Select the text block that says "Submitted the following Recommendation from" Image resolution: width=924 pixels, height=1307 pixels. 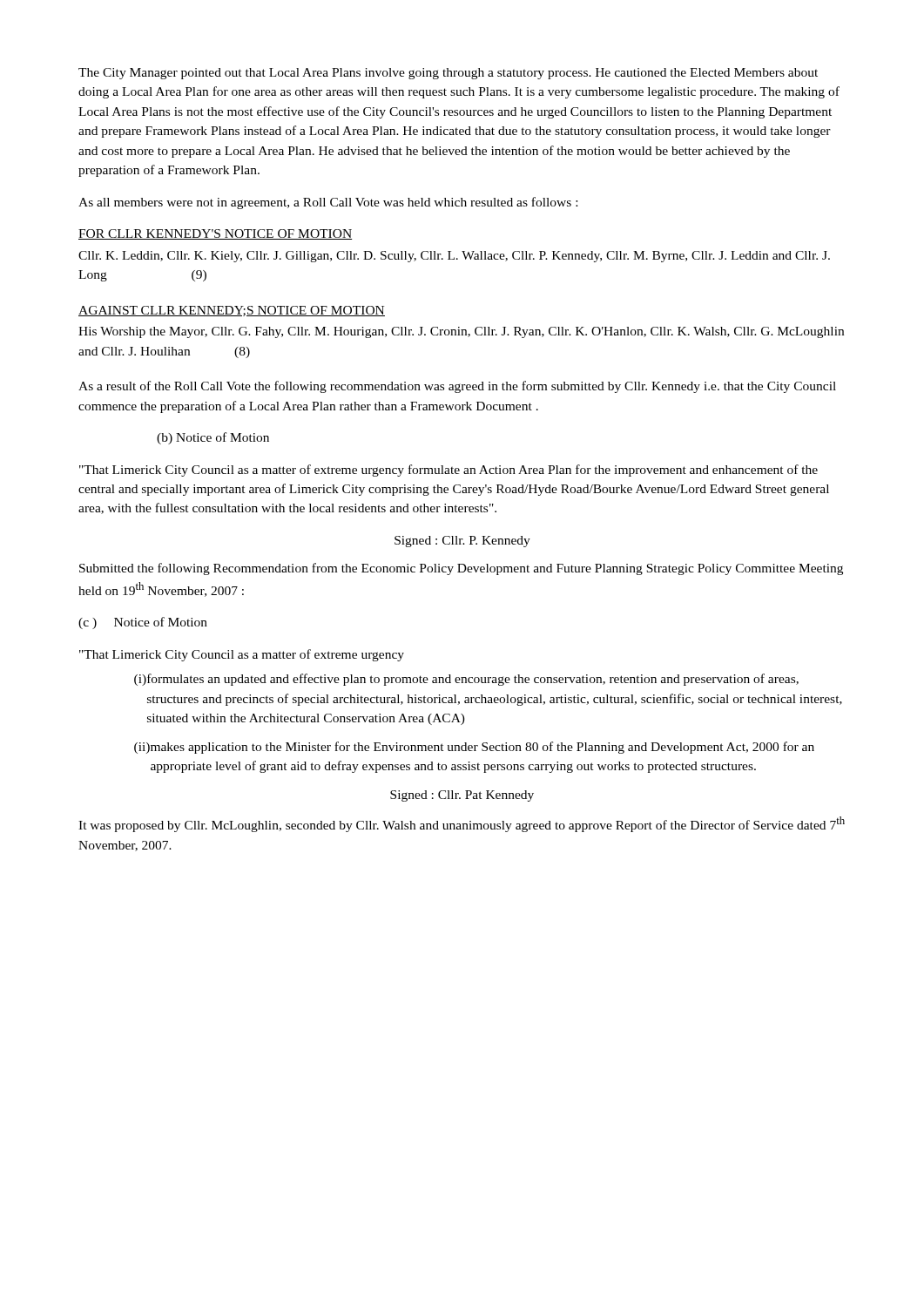462,580
